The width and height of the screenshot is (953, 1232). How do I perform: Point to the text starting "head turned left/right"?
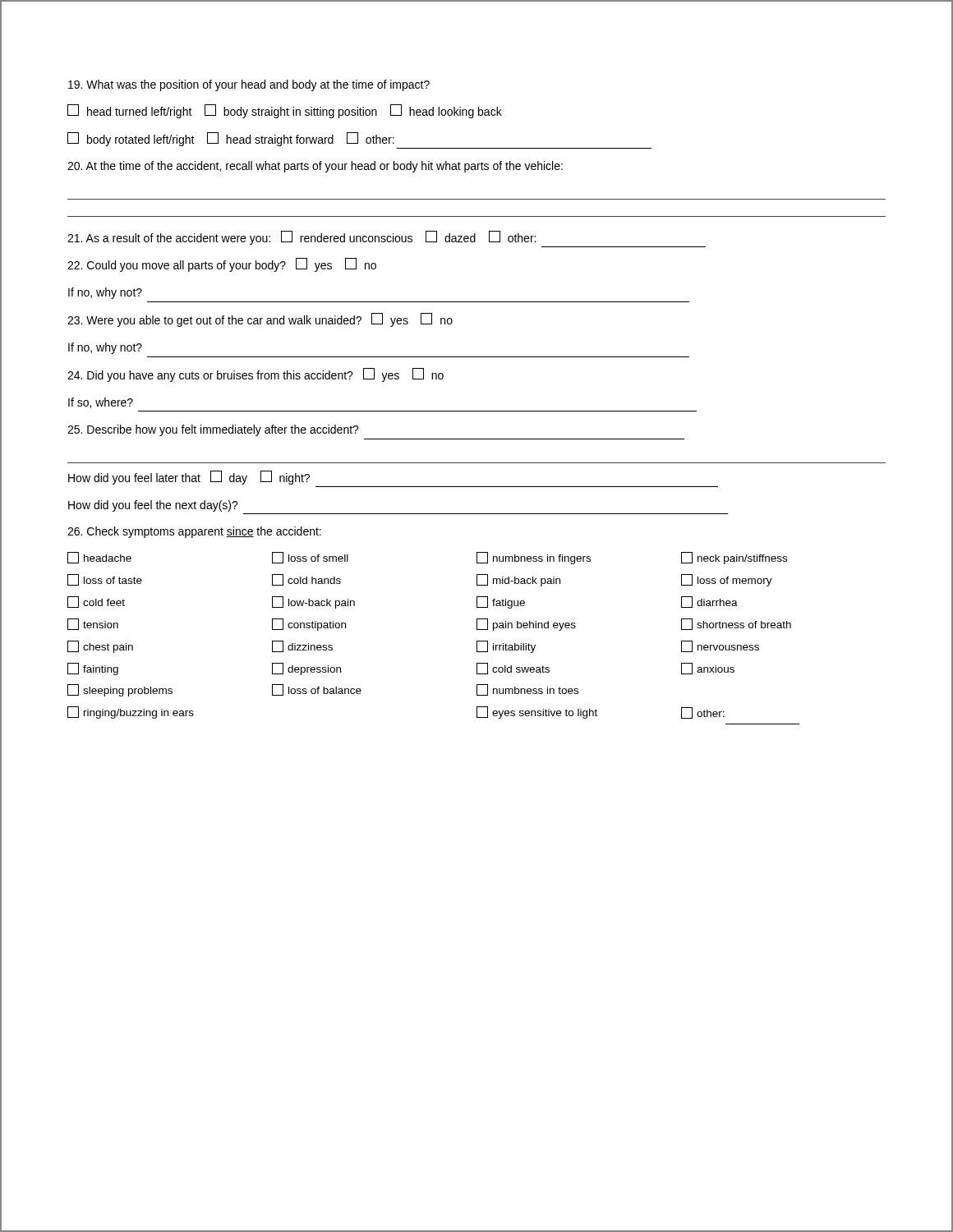pyautogui.click(x=285, y=112)
